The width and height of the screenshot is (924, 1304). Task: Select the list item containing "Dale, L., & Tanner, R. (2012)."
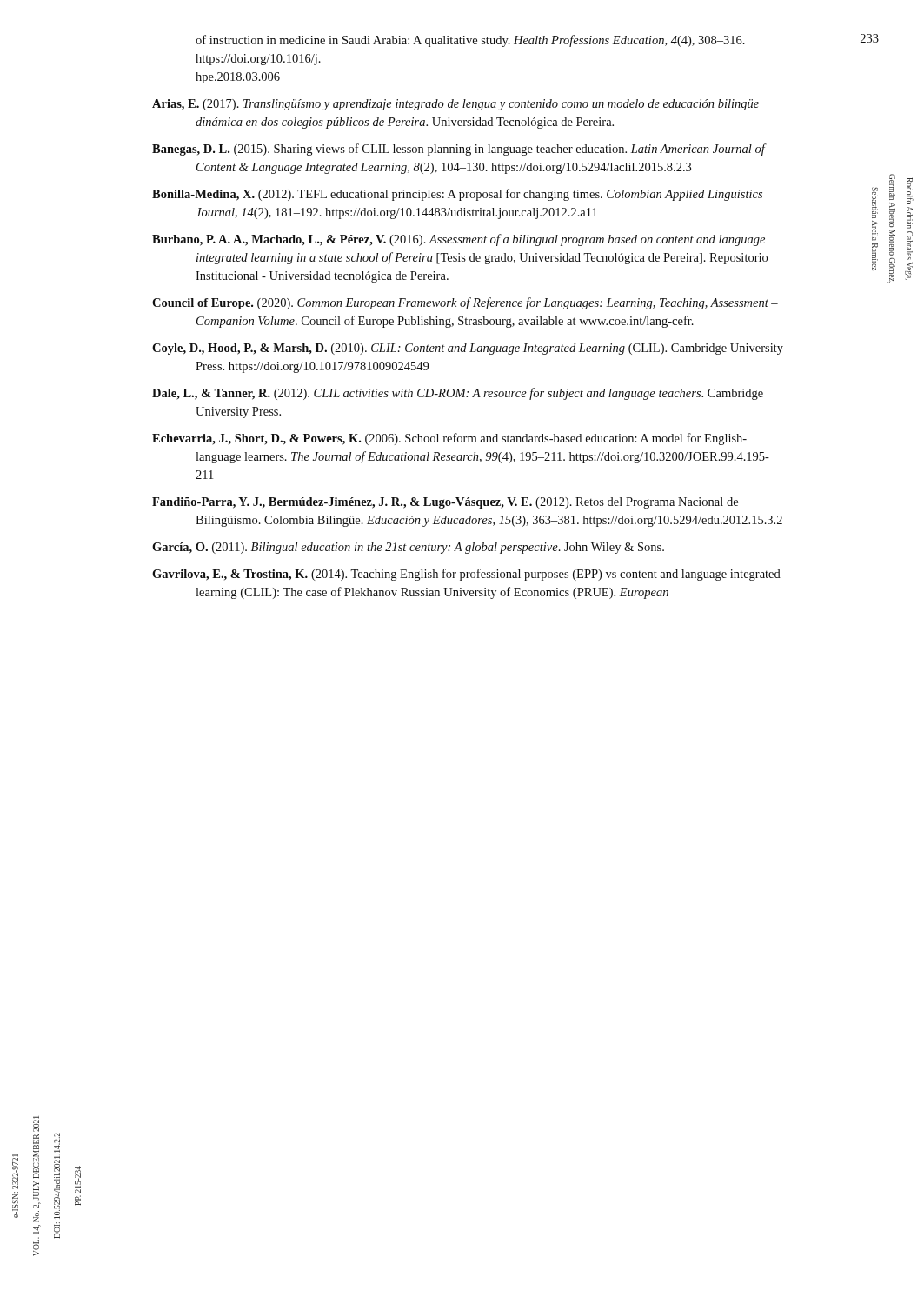pos(458,402)
